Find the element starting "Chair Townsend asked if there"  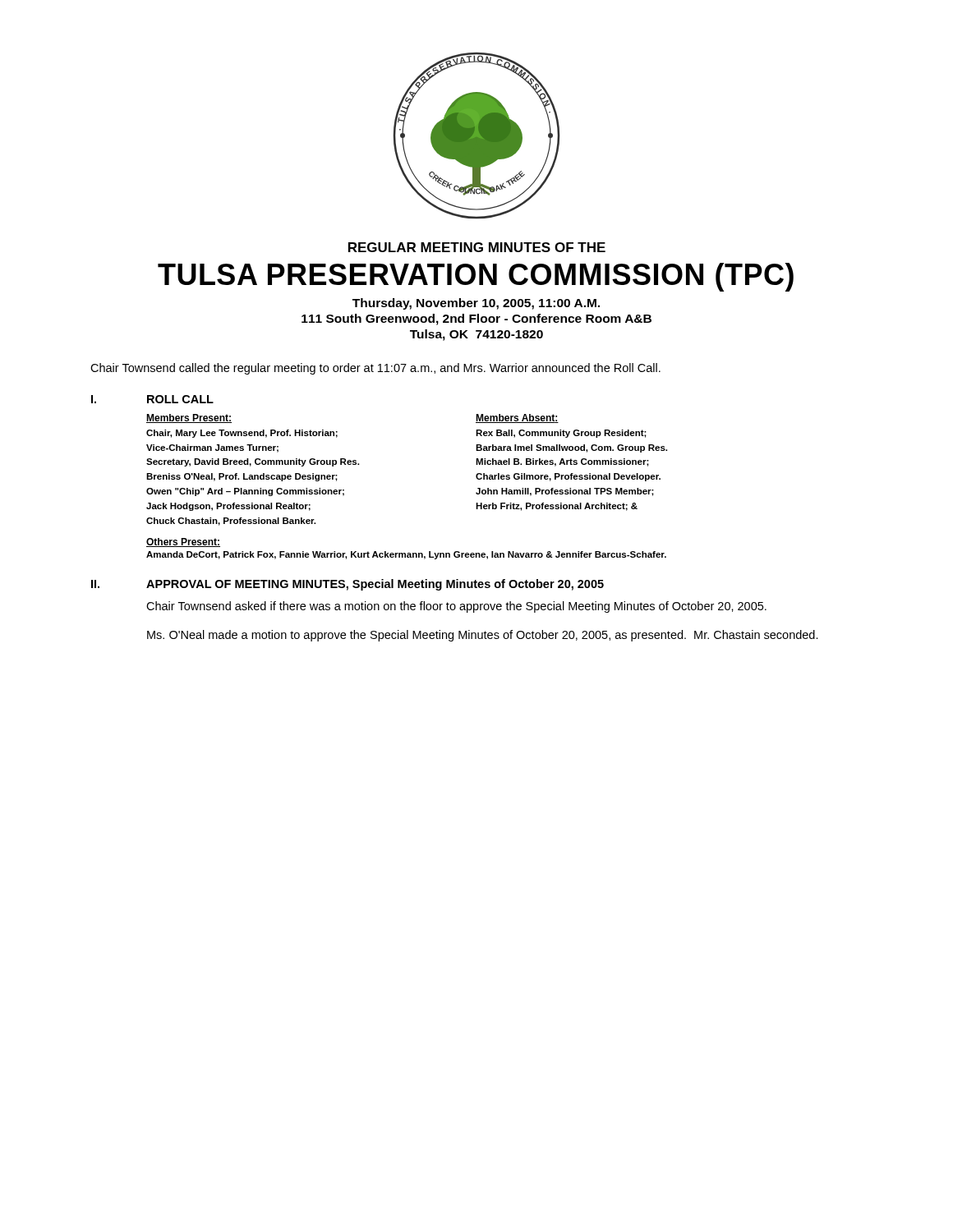click(457, 607)
